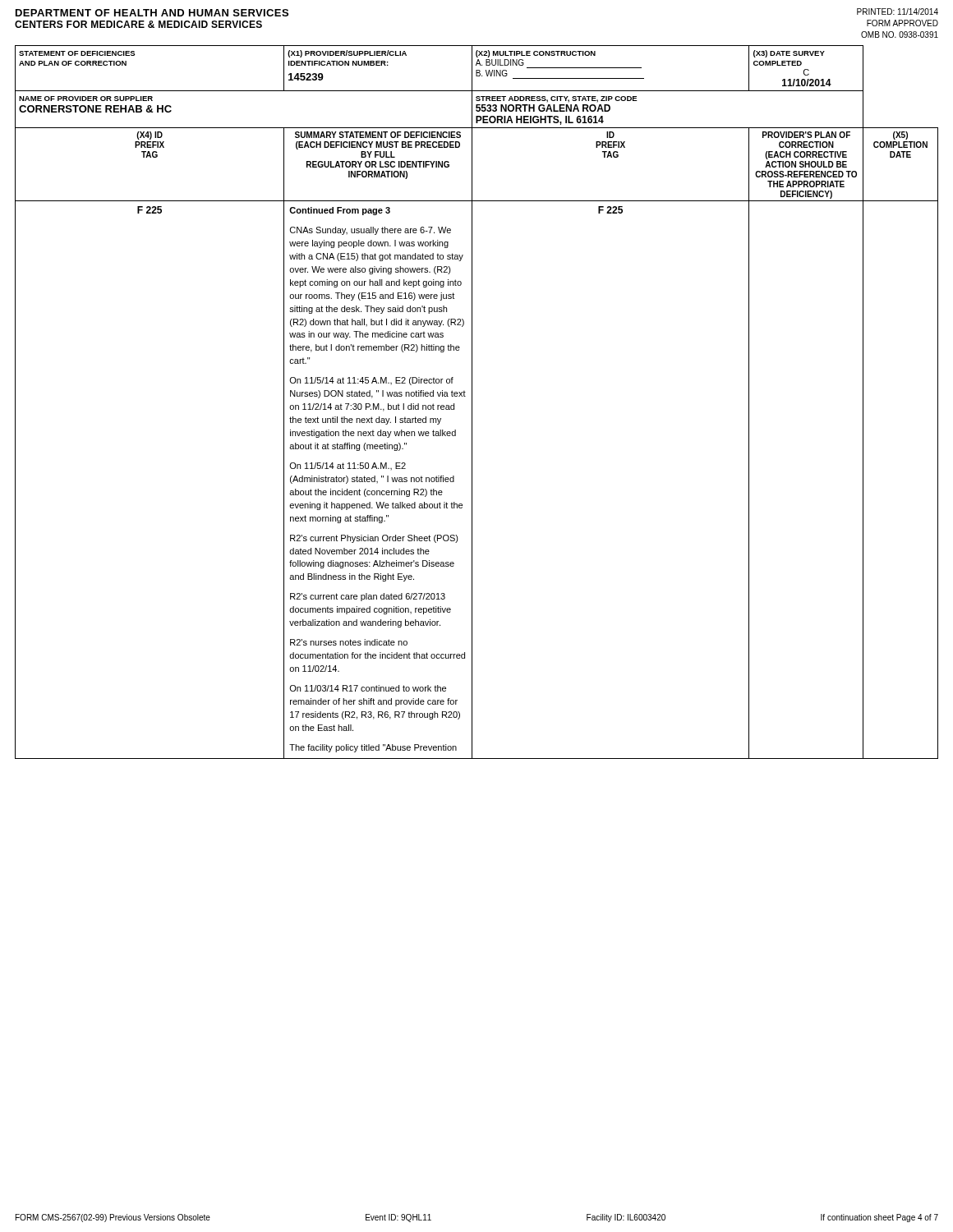Locate the table
953x1232 pixels.
[476, 402]
